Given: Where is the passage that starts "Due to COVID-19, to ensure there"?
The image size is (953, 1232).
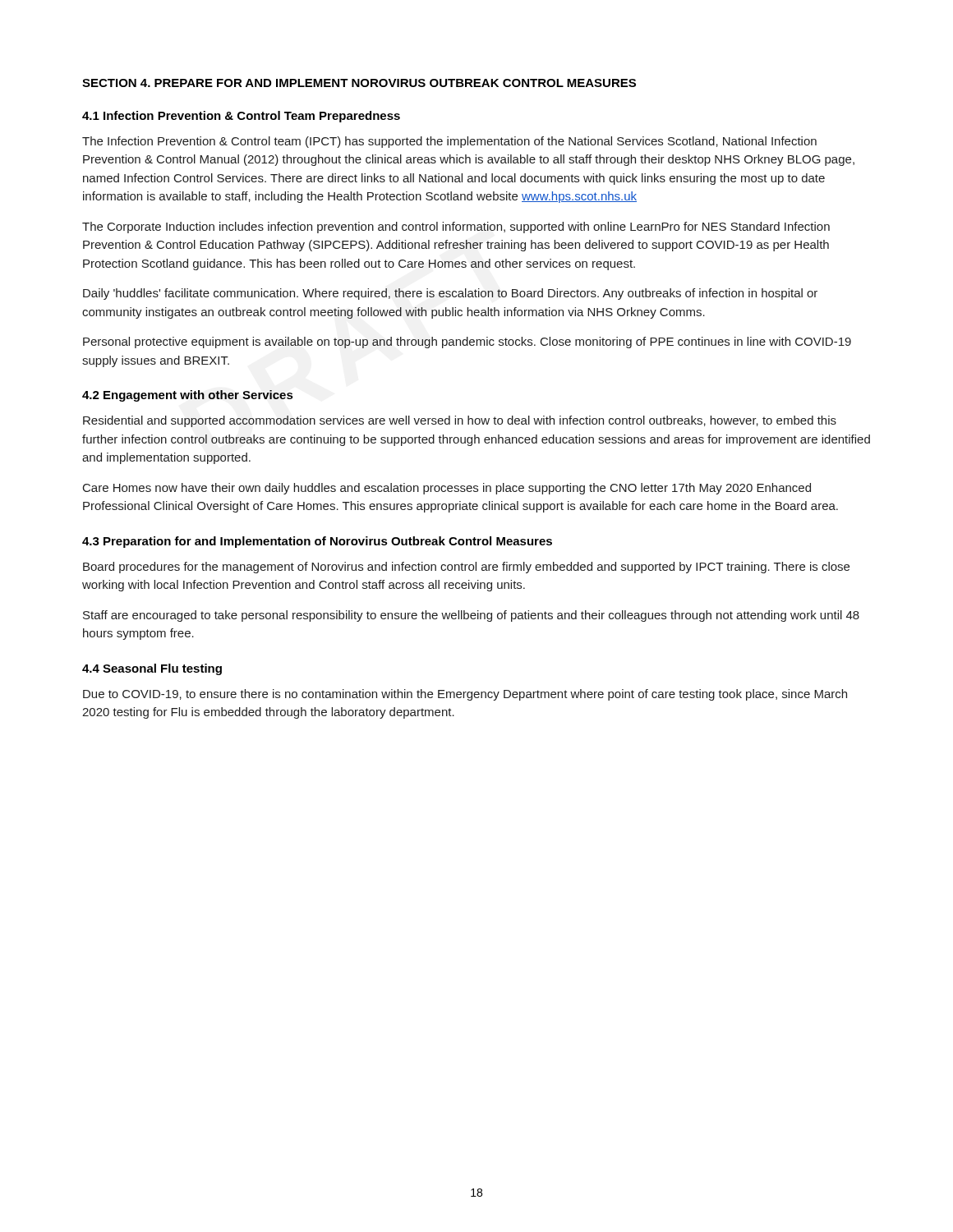Looking at the screenshot, I should pyautogui.click(x=465, y=703).
